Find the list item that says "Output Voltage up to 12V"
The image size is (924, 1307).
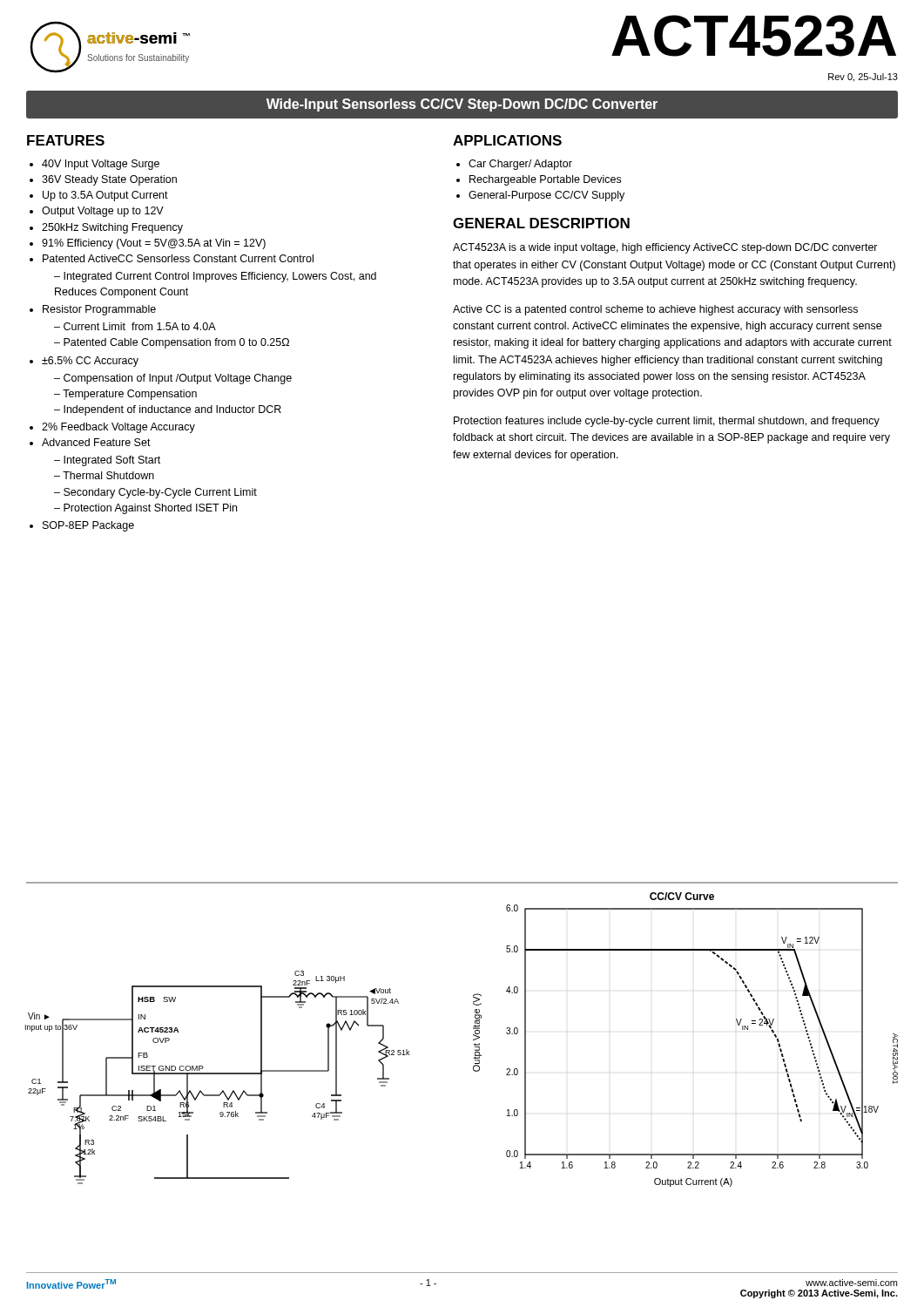point(103,211)
